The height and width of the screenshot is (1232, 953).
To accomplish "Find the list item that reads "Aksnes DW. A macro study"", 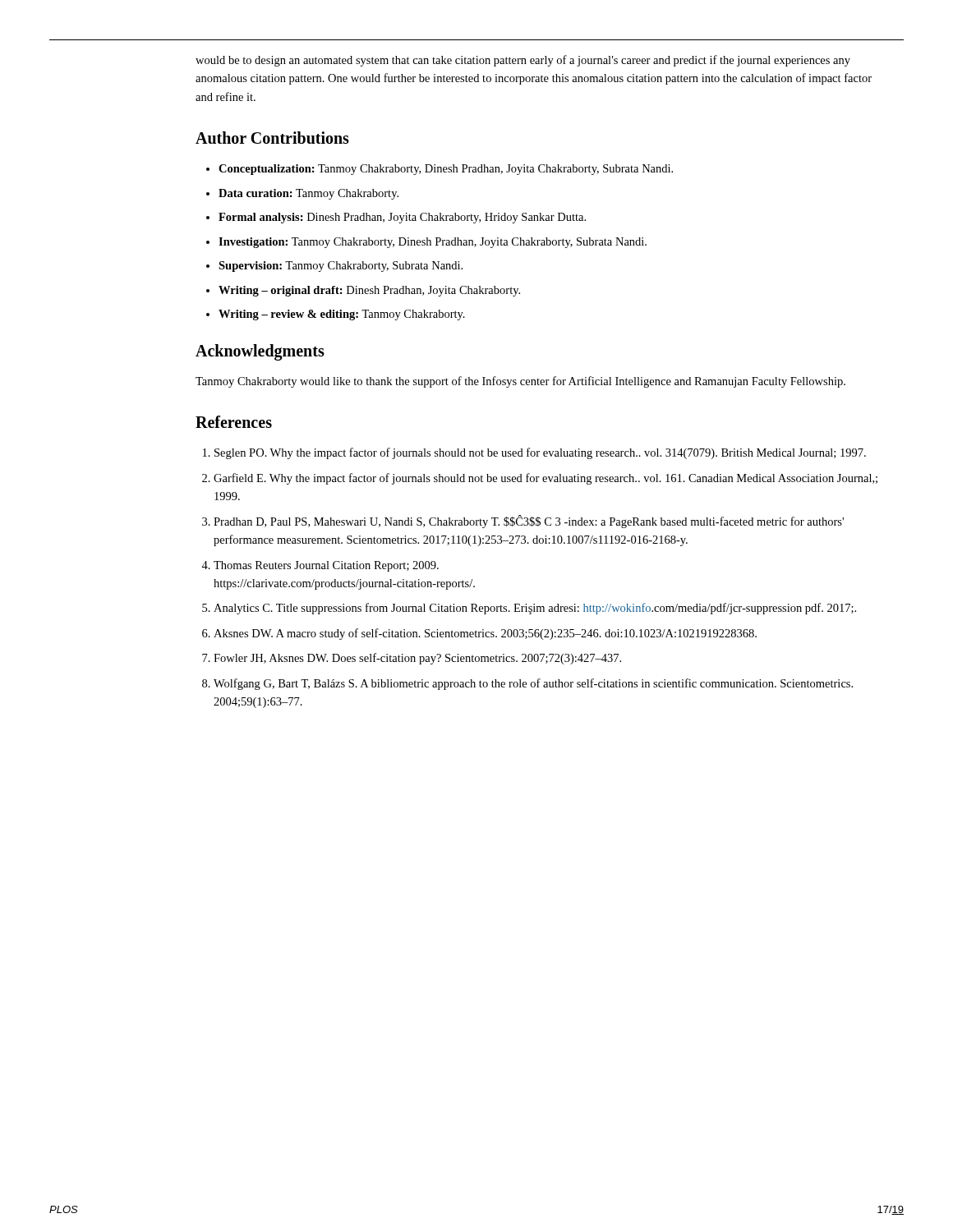I will pos(486,633).
